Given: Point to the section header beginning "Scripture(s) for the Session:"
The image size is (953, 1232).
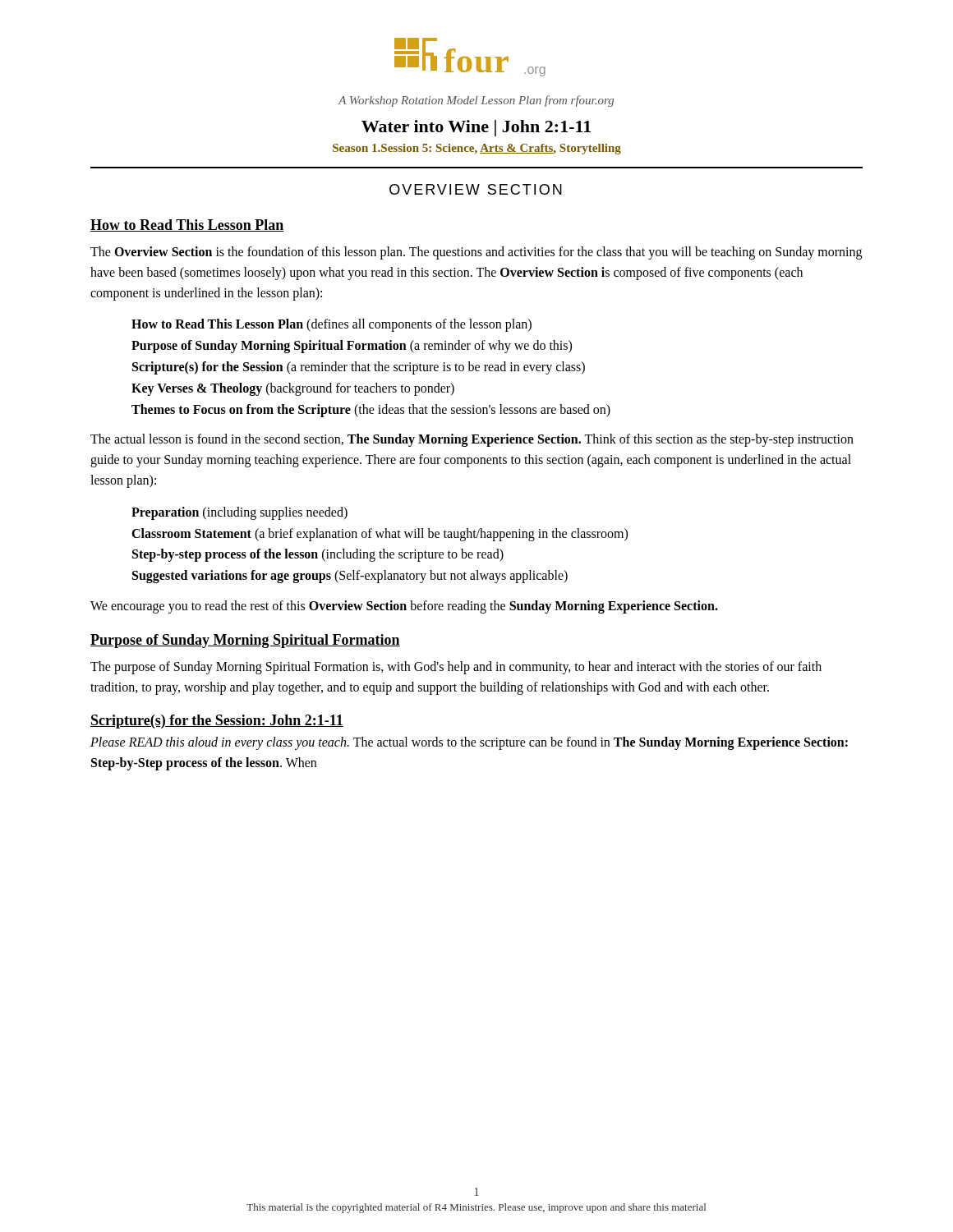Looking at the screenshot, I should coord(217,722).
